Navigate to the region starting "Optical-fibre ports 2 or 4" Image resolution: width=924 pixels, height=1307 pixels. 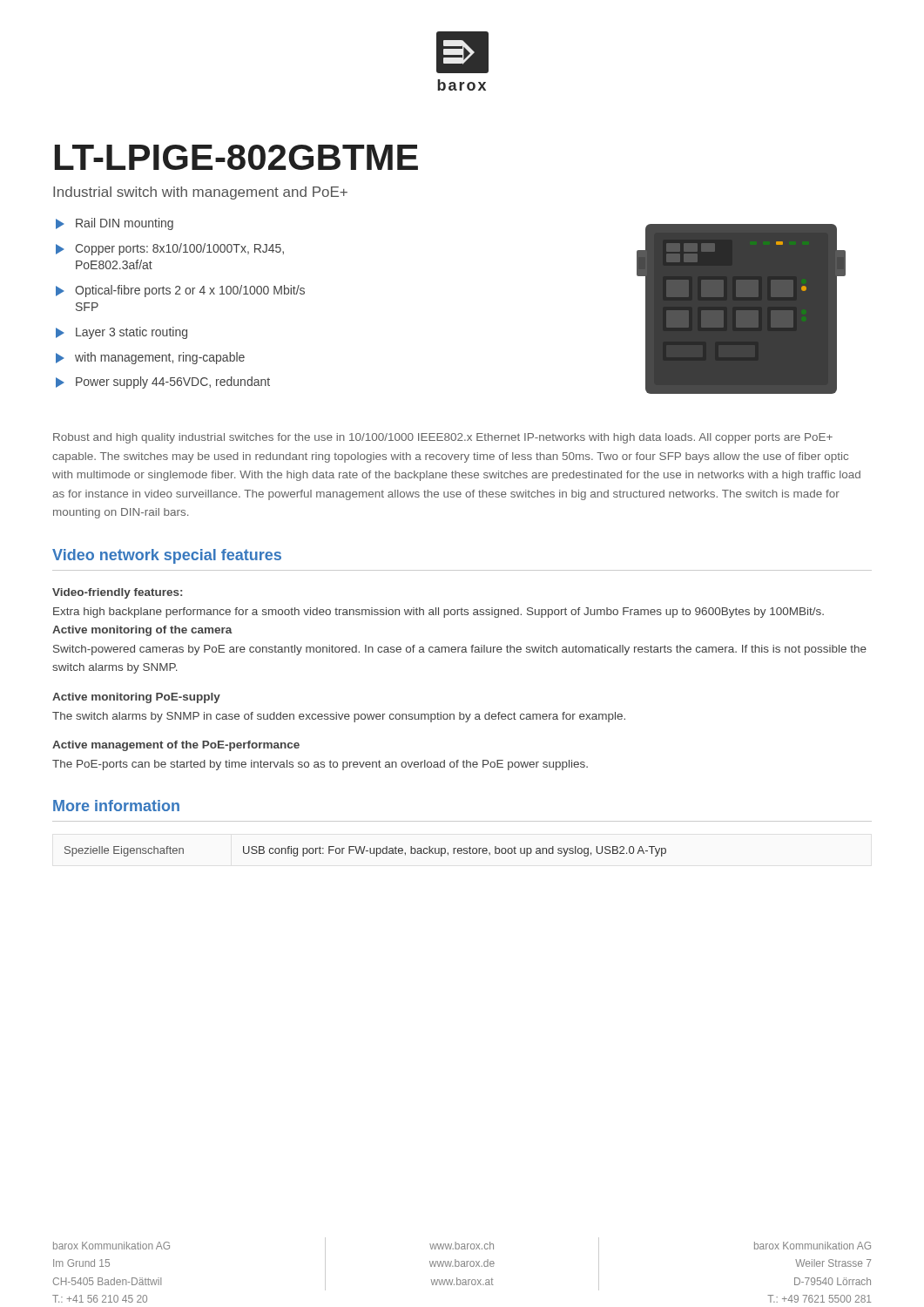click(179, 299)
